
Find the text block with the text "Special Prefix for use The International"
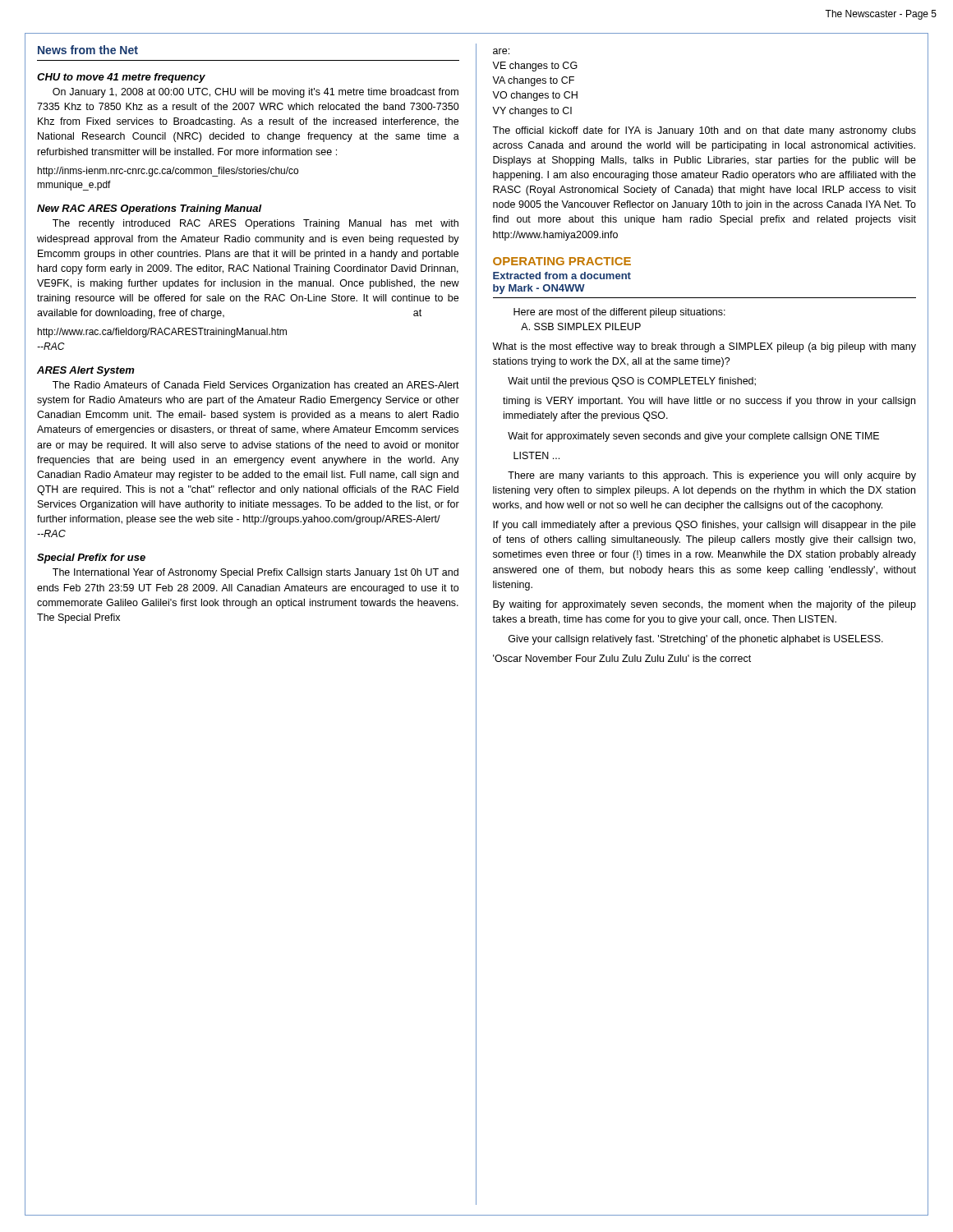[248, 588]
